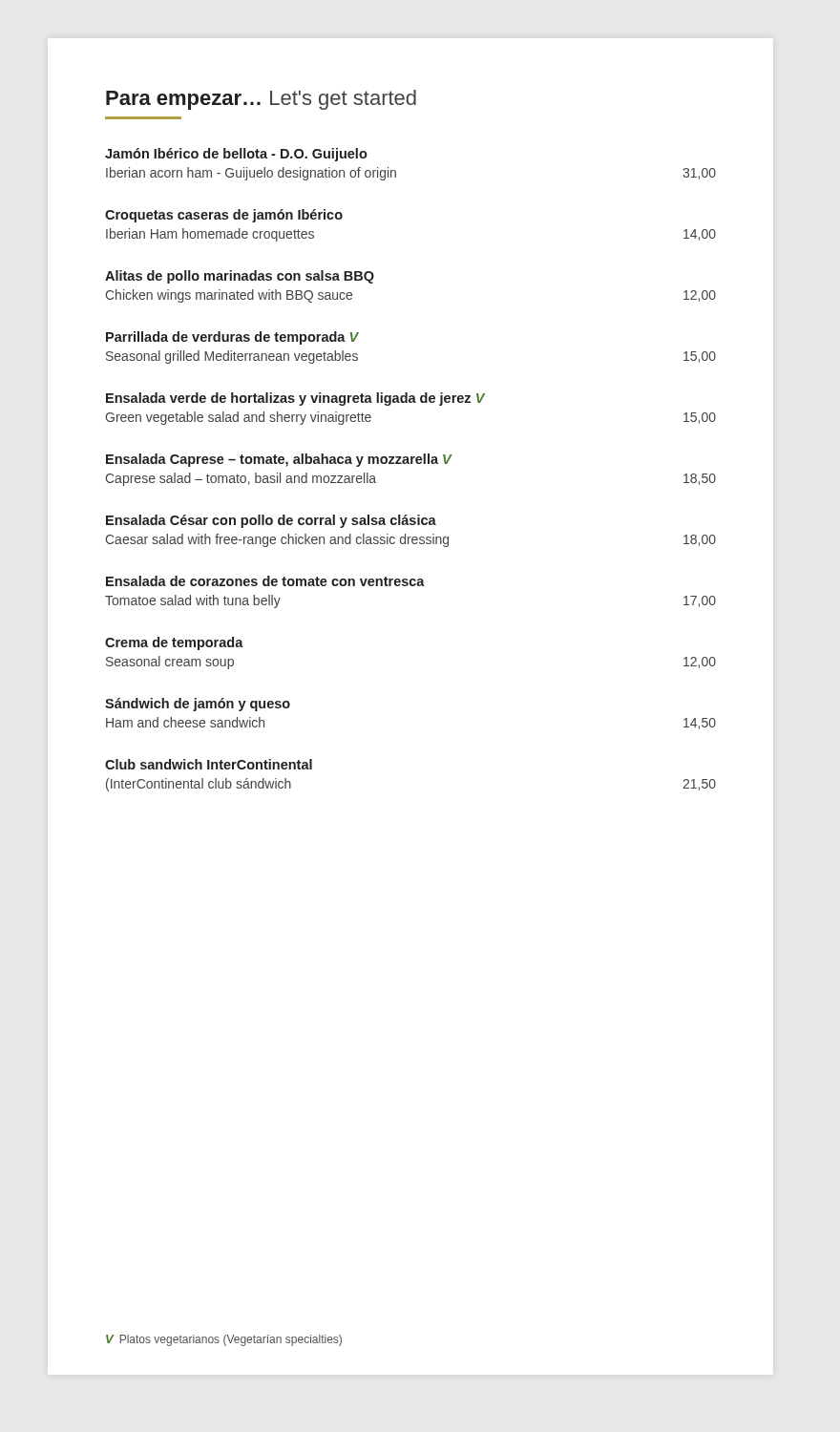
Task: Click on the region starting "Parrillada de verduras de temporada"
Action: (232, 338)
